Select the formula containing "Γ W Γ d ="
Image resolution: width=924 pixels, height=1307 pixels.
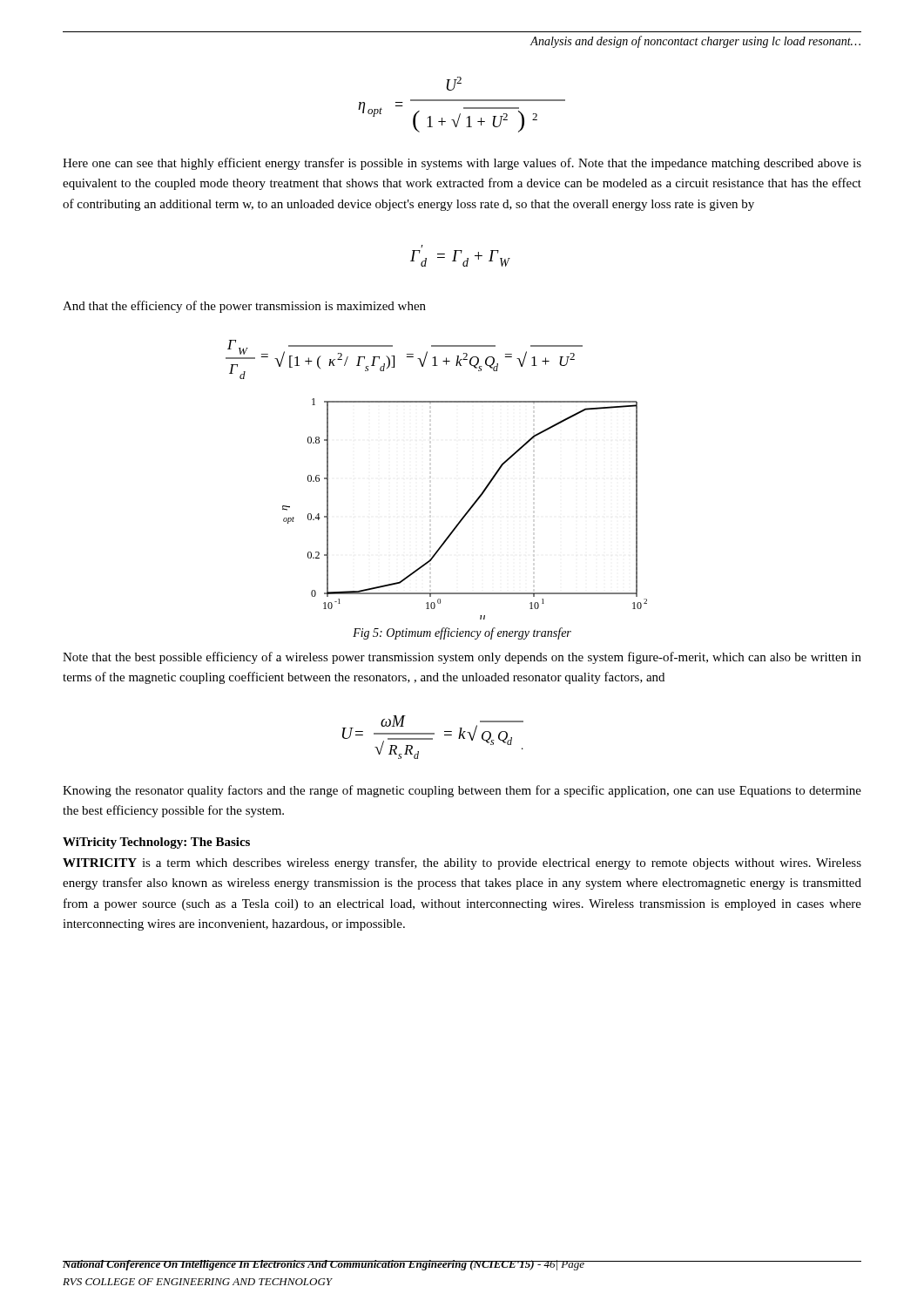tap(462, 356)
